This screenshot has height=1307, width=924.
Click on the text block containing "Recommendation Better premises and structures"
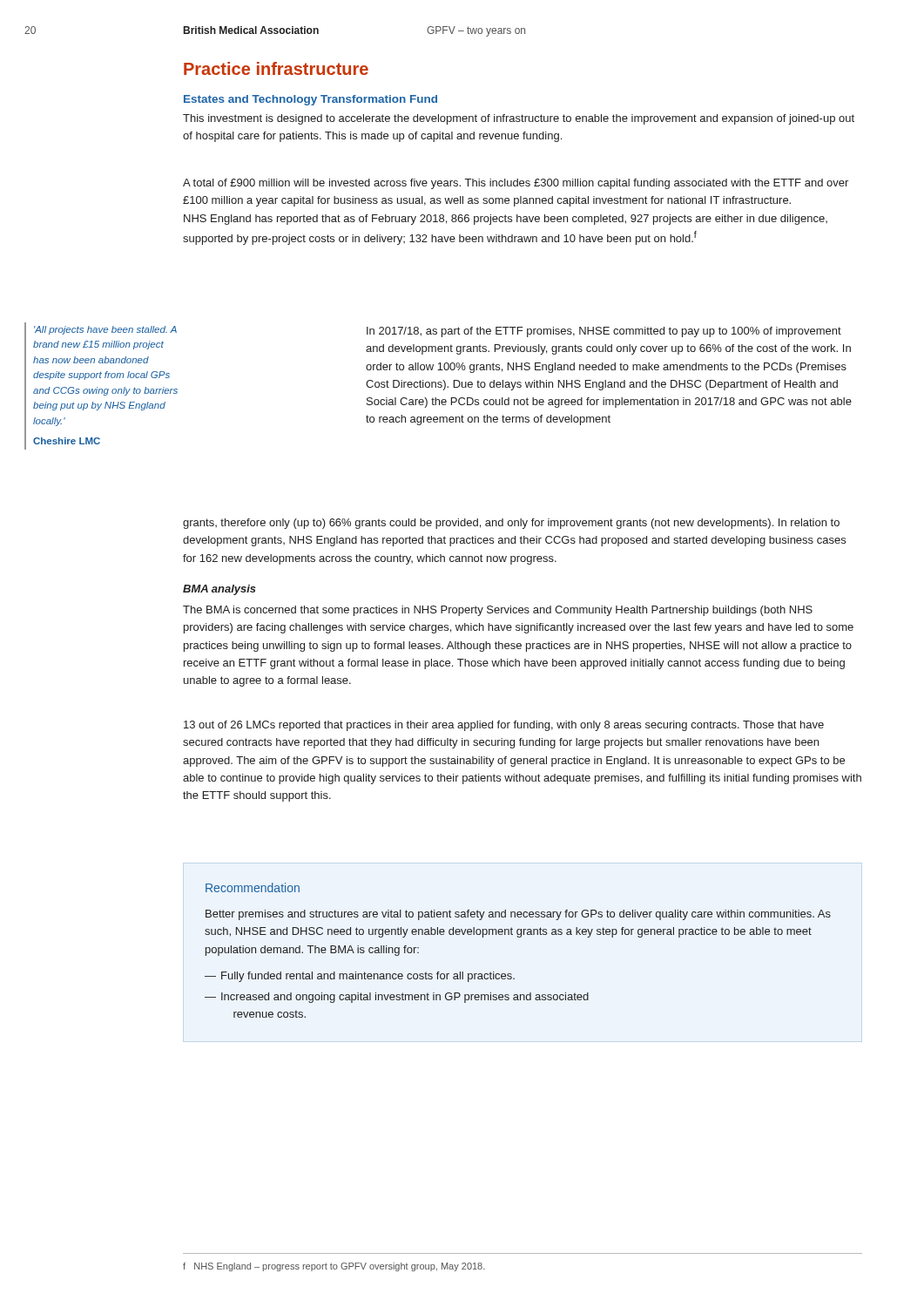click(253, 887)
